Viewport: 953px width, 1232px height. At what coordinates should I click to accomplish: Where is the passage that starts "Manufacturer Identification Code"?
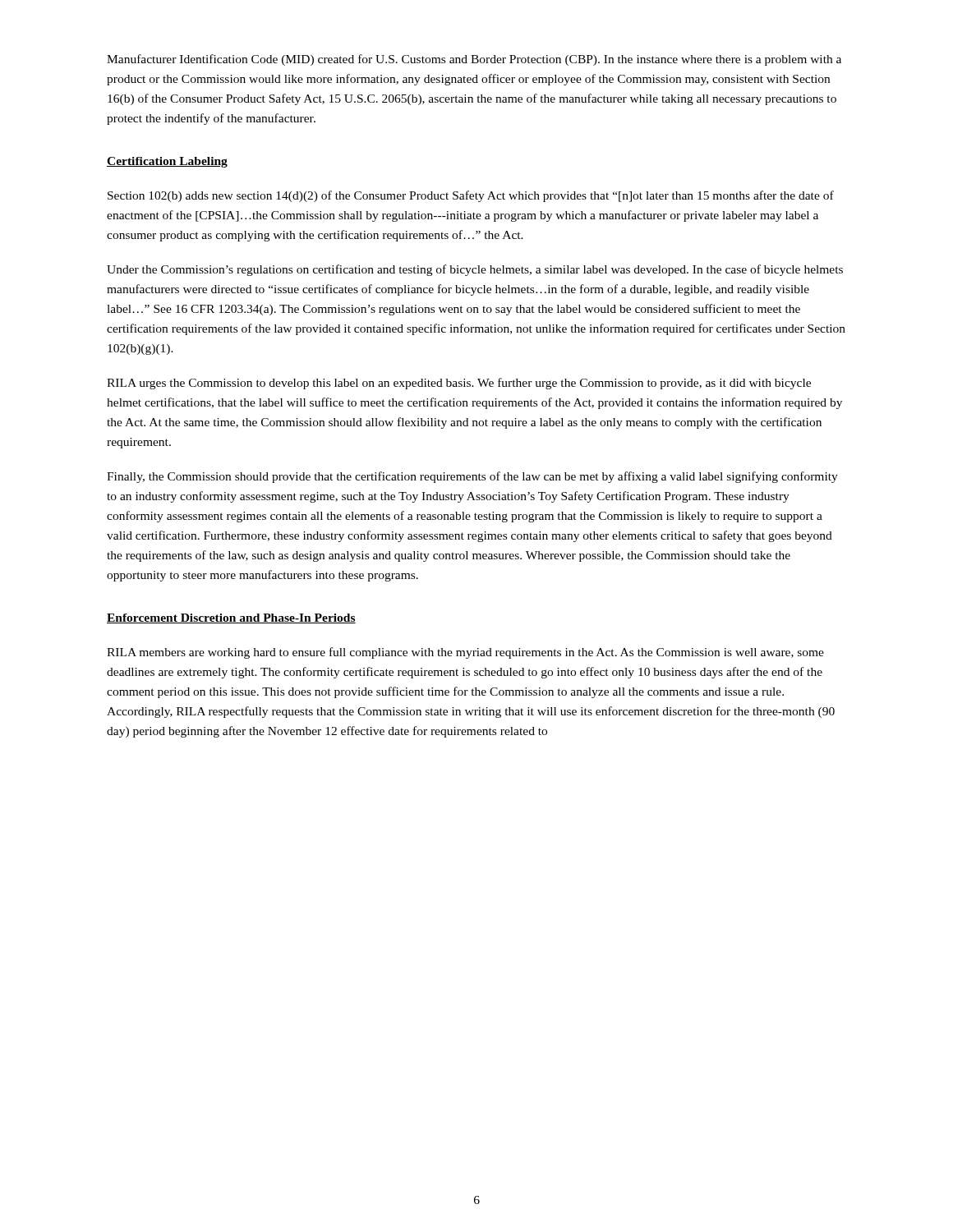tap(474, 88)
